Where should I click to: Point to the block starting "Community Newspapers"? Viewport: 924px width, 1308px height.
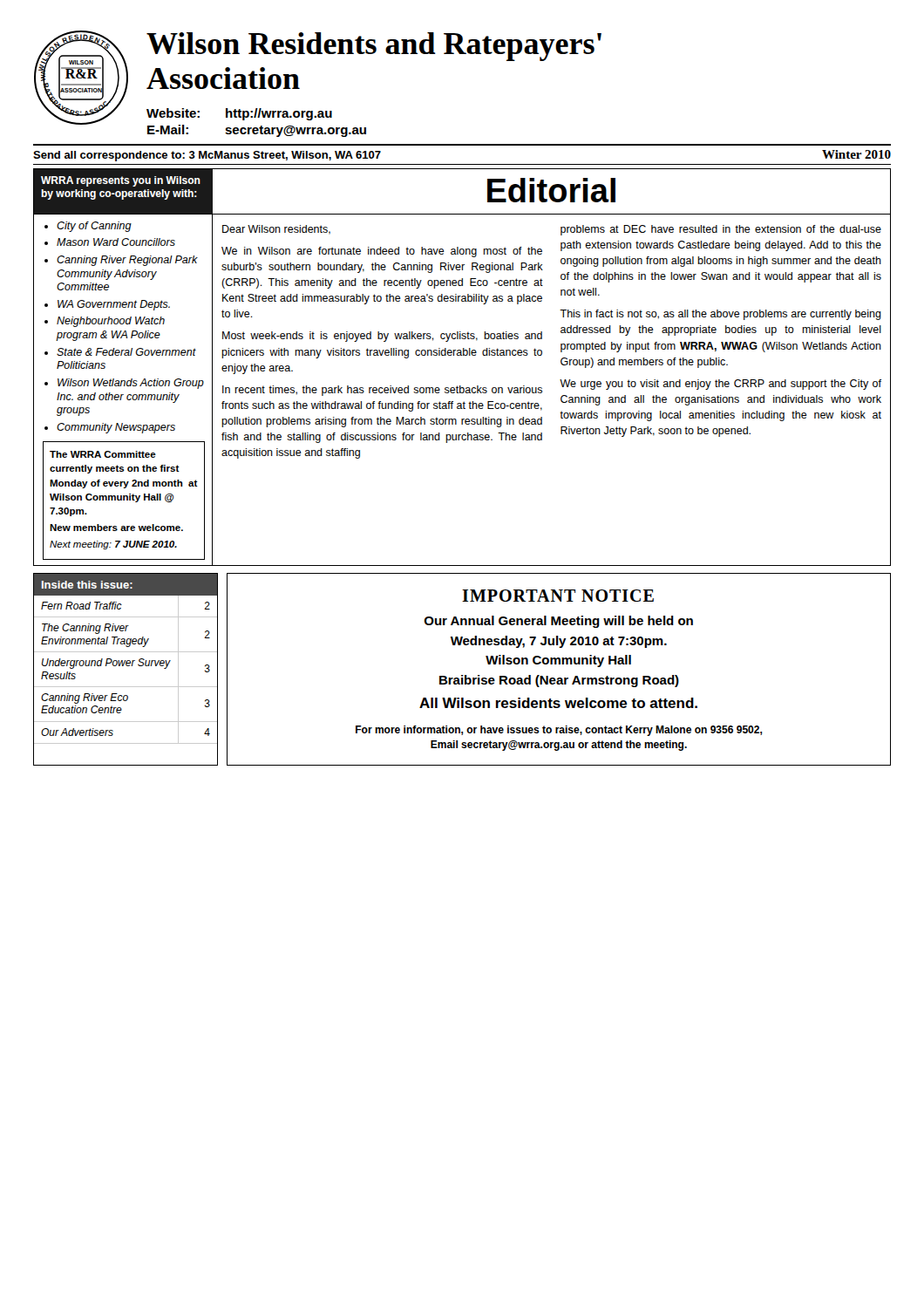pos(116,427)
